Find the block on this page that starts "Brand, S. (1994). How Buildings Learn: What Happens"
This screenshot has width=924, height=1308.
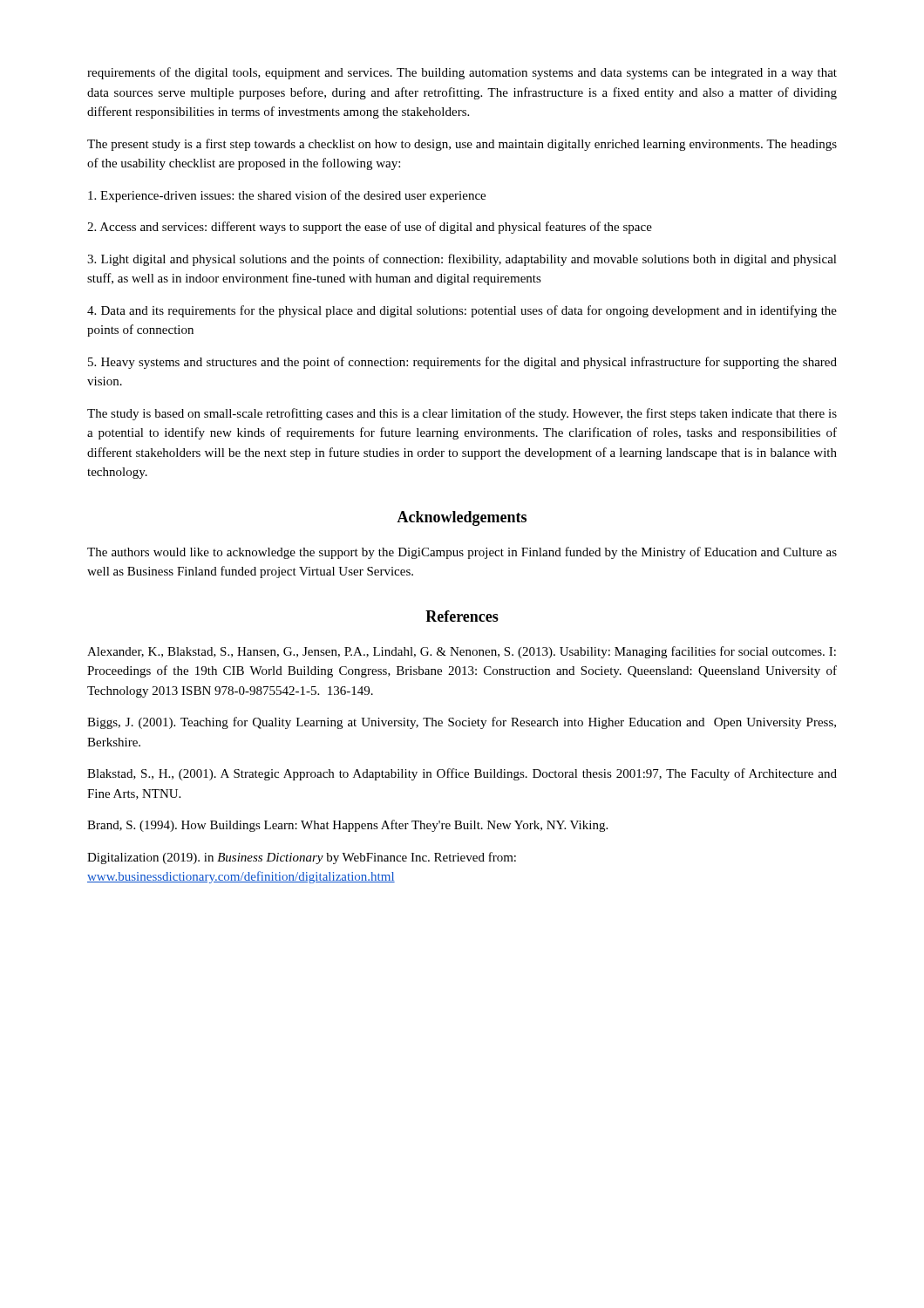pos(348,825)
